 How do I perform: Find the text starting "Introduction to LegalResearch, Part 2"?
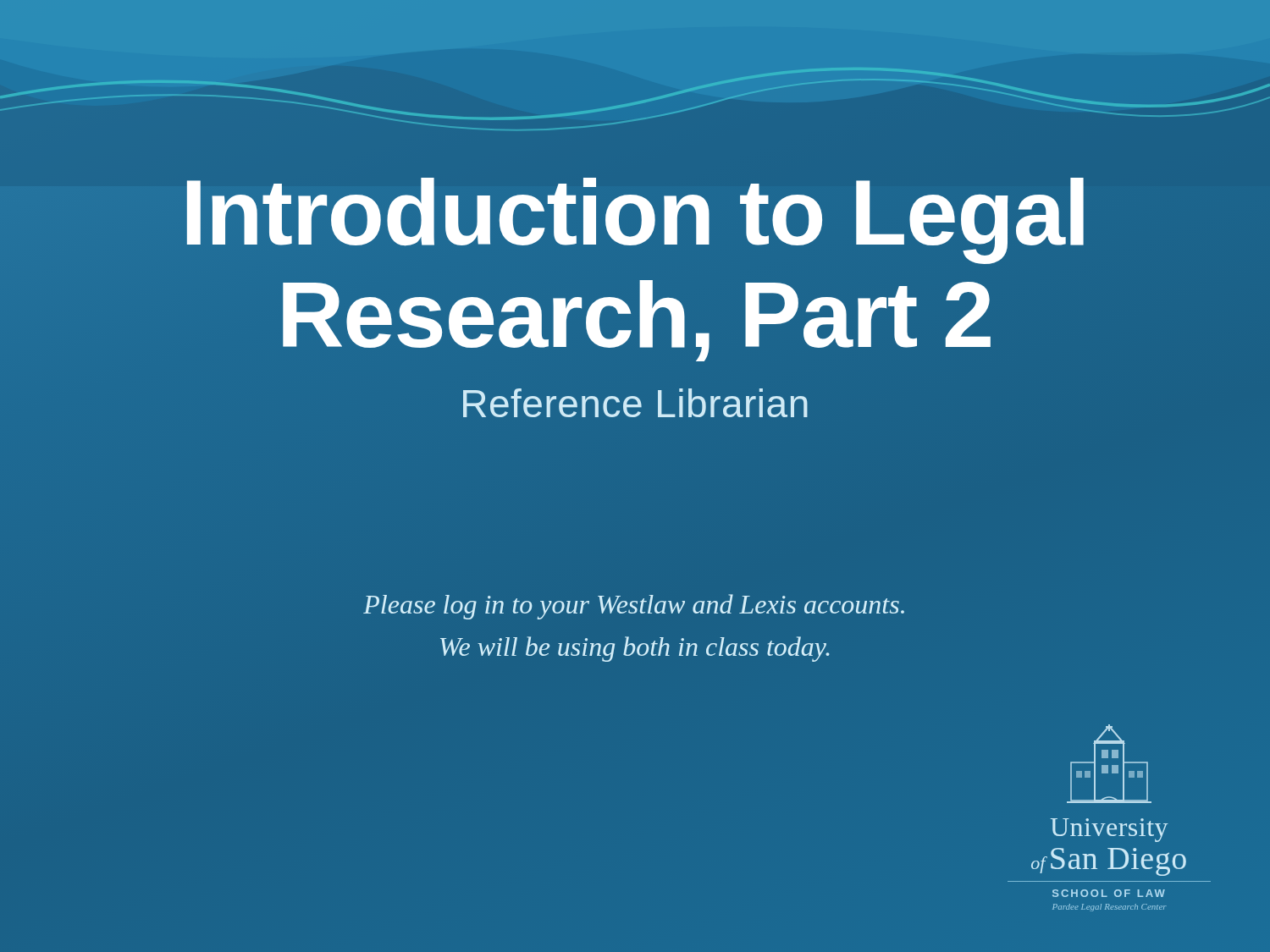(635, 294)
